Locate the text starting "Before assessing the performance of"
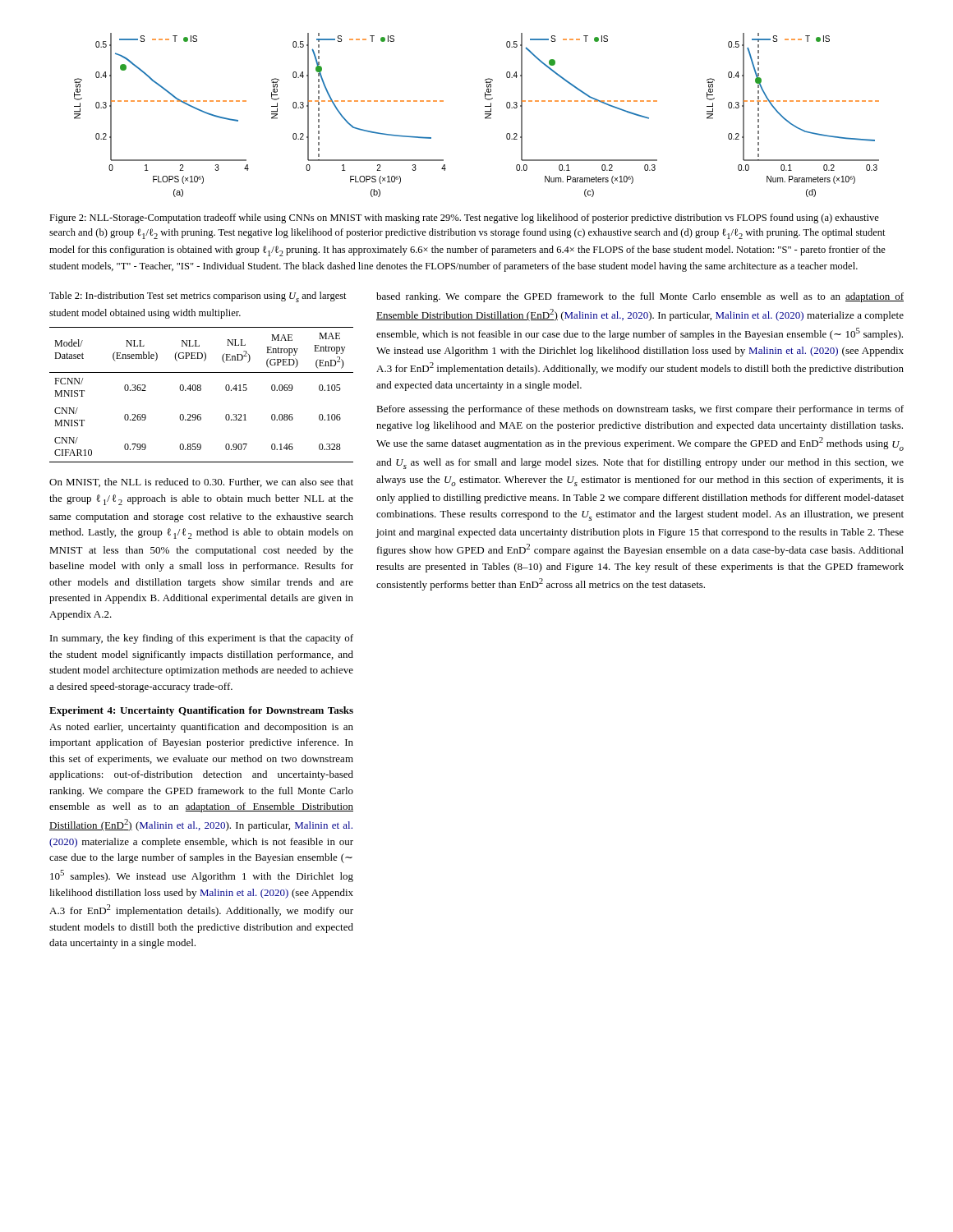 pyautogui.click(x=640, y=497)
